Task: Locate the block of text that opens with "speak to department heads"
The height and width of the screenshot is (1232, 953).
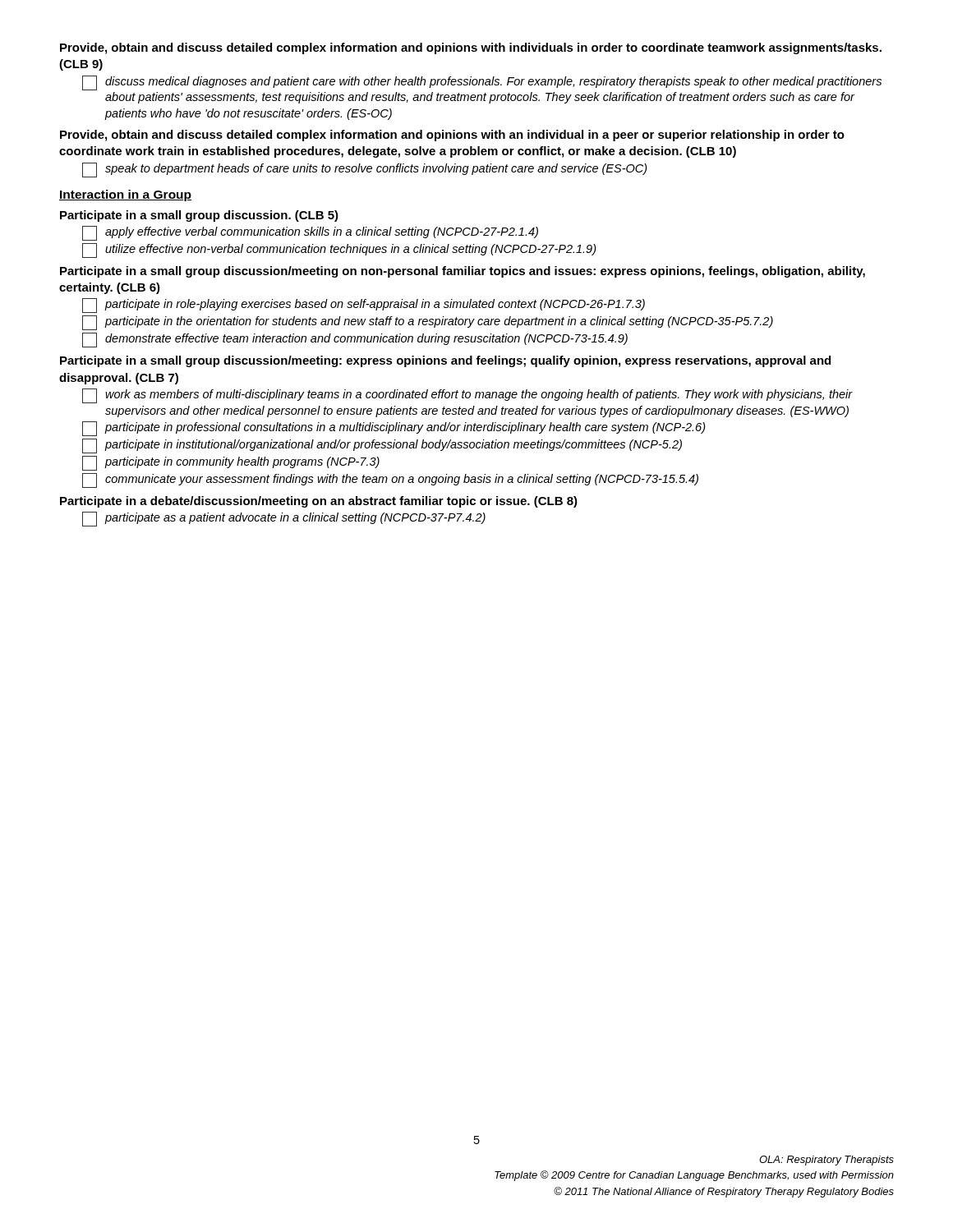Action: point(365,169)
